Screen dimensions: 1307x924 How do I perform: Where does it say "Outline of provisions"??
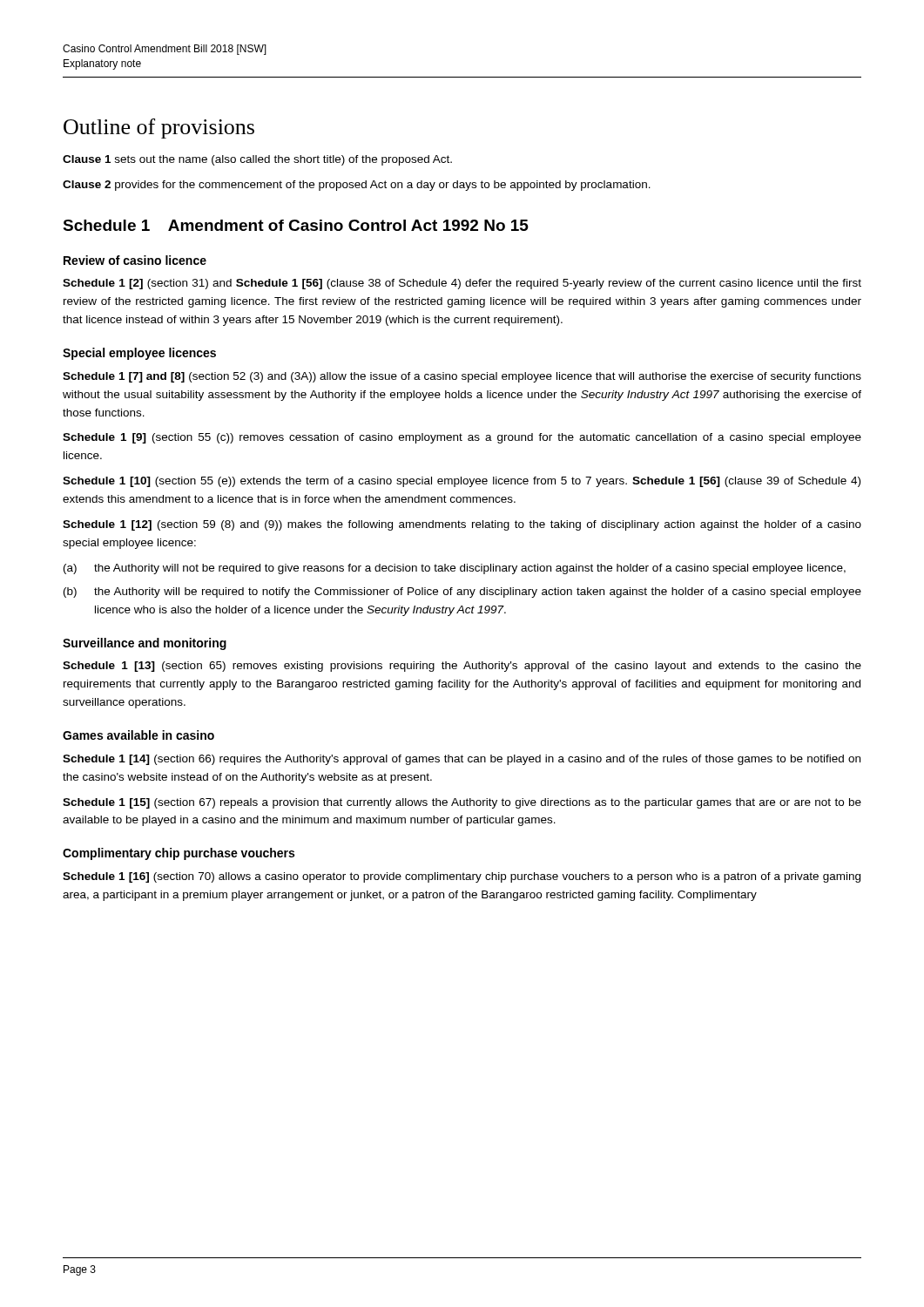[x=159, y=129]
